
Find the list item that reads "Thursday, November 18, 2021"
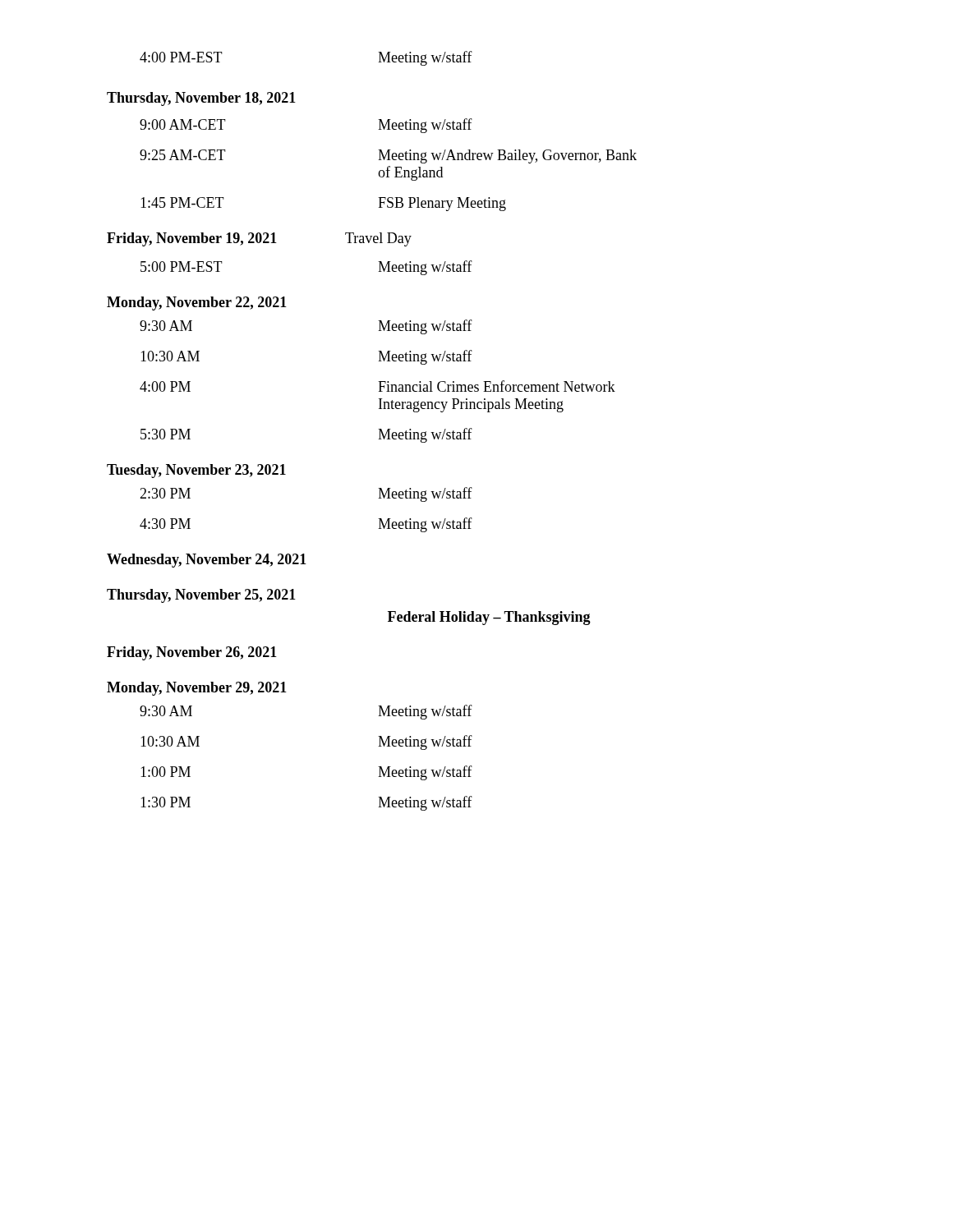[201, 99]
